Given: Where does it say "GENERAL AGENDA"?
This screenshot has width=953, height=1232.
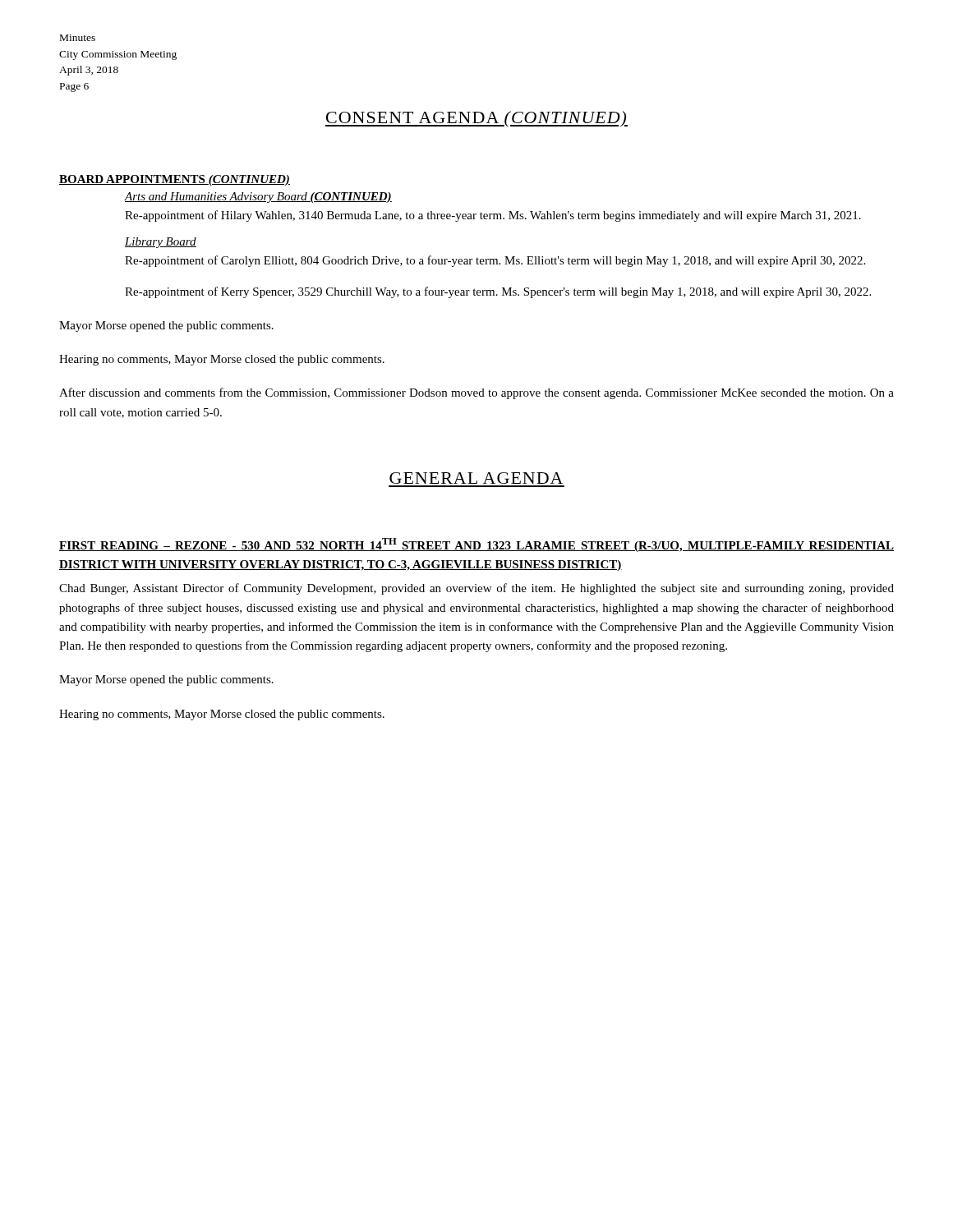Looking at the screenshot, I should [476, 477].
